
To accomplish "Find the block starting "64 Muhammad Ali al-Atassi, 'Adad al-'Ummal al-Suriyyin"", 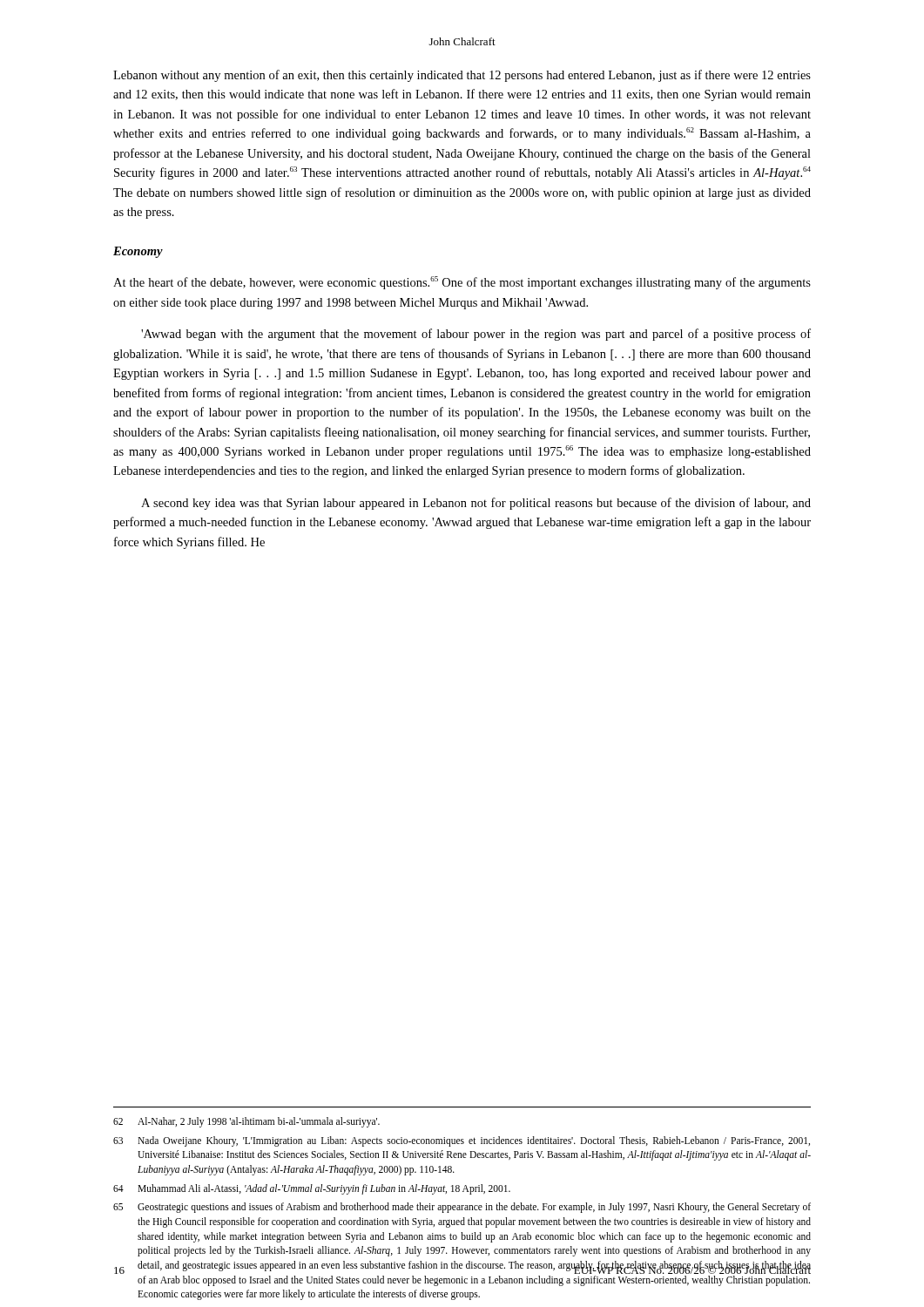I will (x=462, y=1189).
